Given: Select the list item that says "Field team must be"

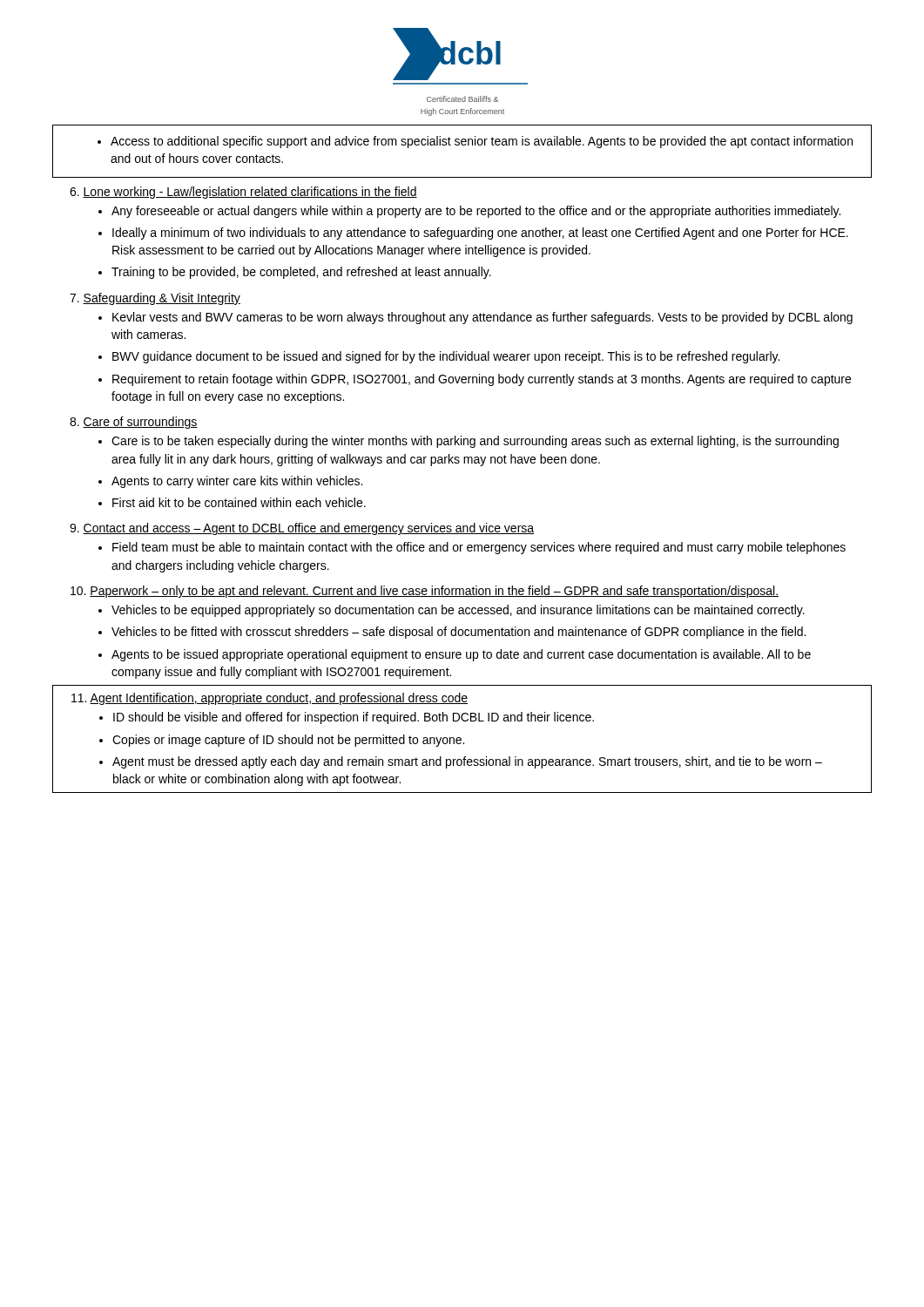Looking at the screenshot, I should pyautogui.click(x=462, y=557).
